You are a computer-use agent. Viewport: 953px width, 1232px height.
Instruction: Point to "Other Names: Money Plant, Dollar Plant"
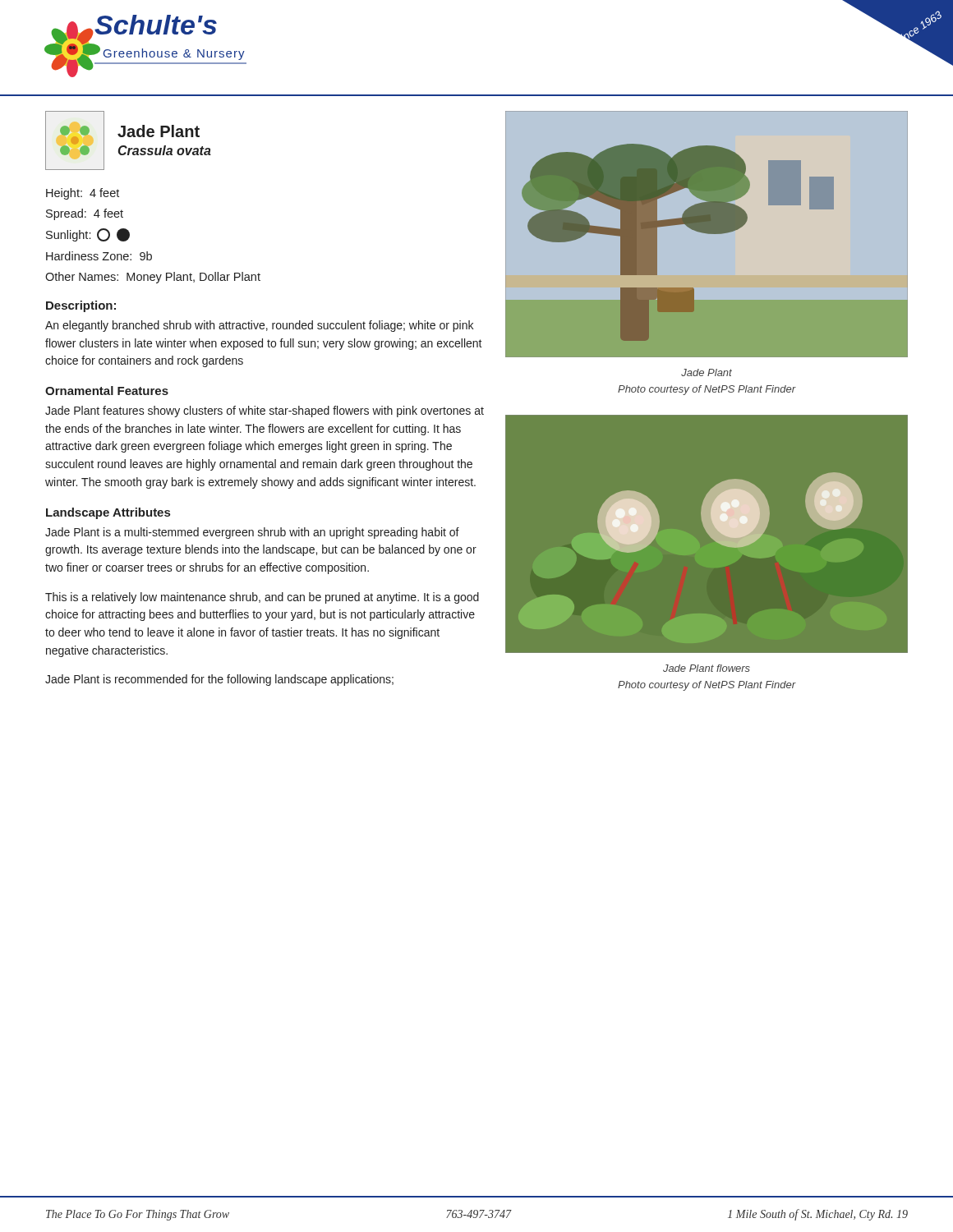pyautogui.click(x=153, y=277)
